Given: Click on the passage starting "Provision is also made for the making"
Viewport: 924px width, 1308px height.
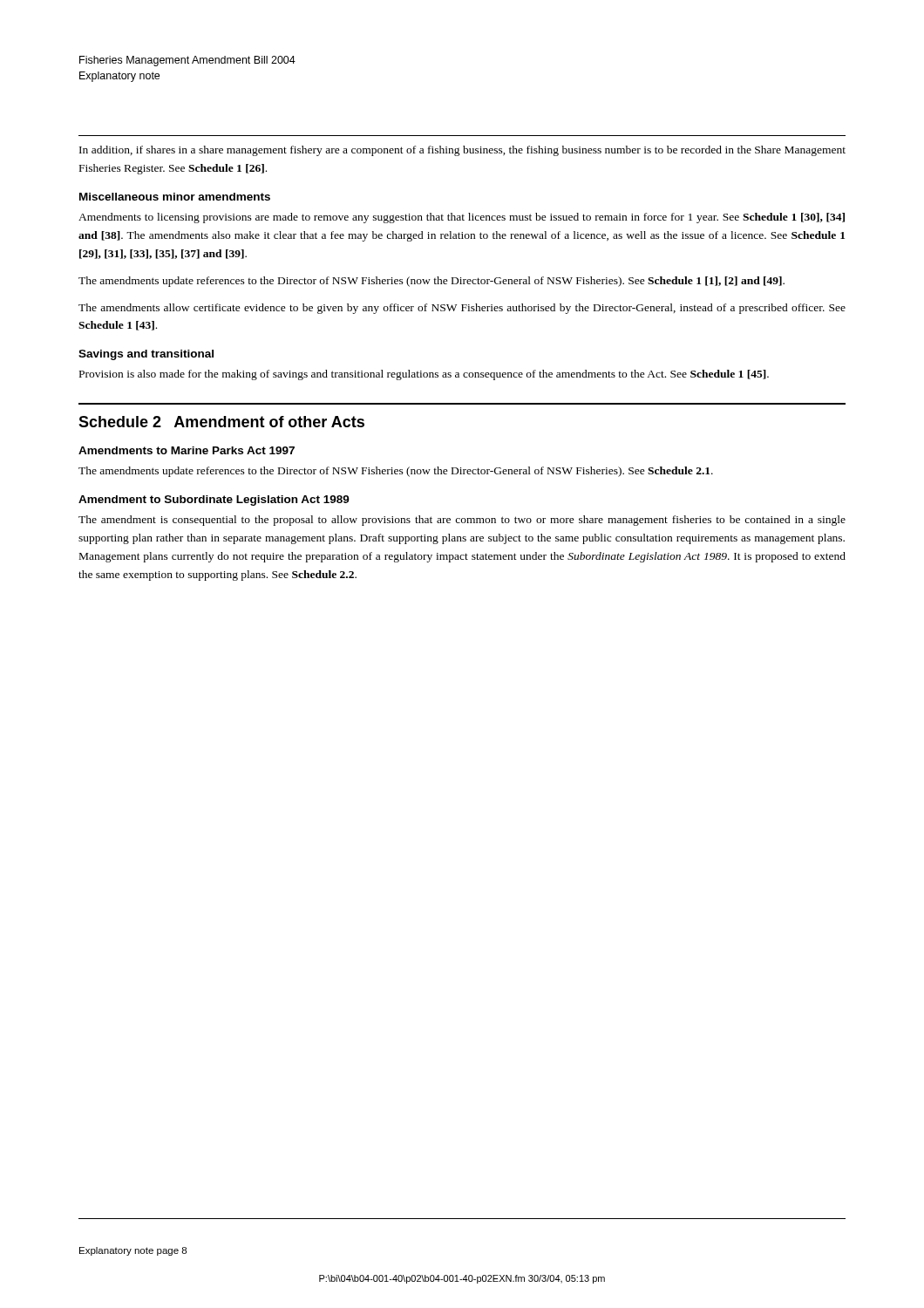Looking at the screenshot, I should coord(424,374).
